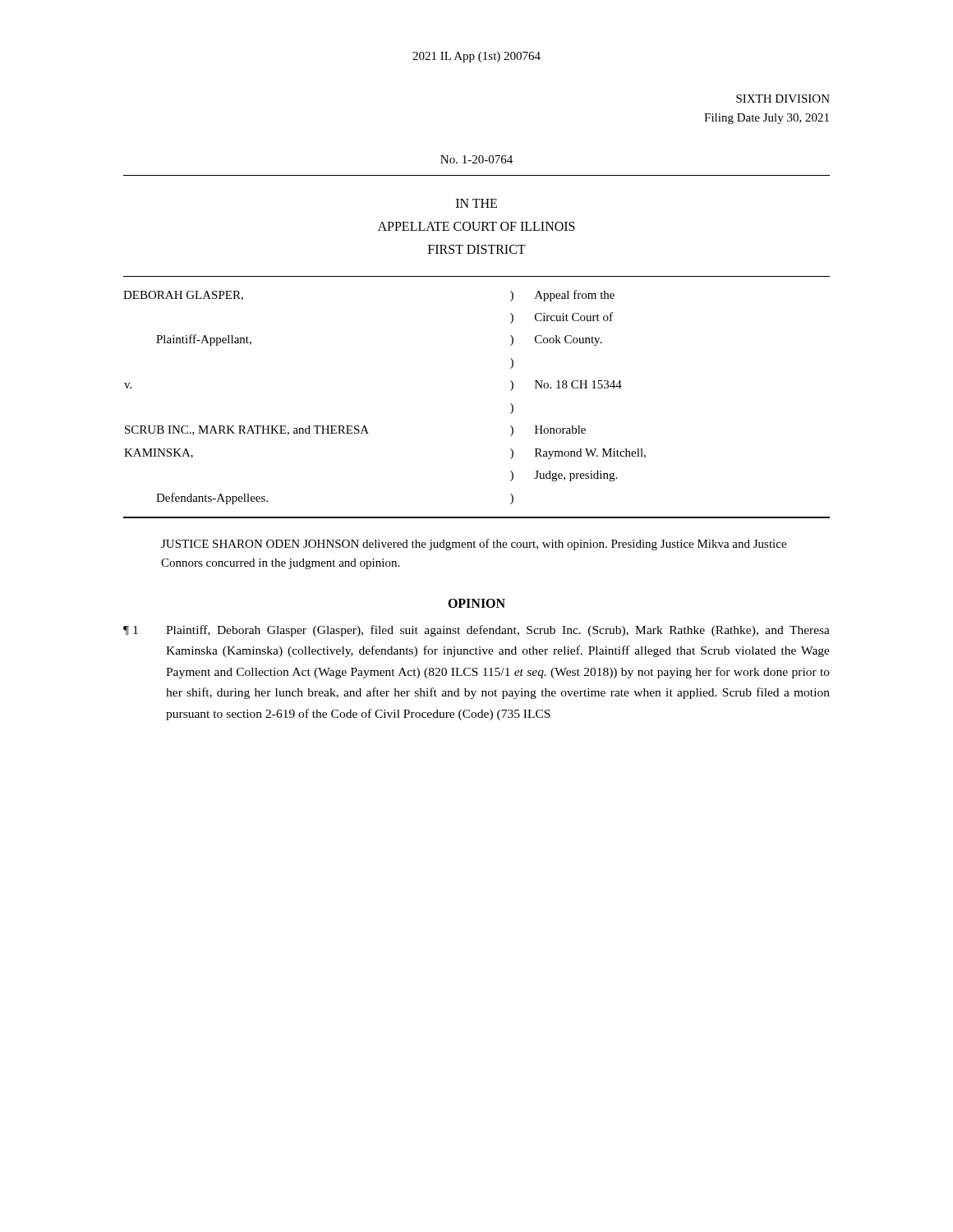
Task: Click the title that begins "IN THE APPELLATE"
Action: tap(476, 227)
